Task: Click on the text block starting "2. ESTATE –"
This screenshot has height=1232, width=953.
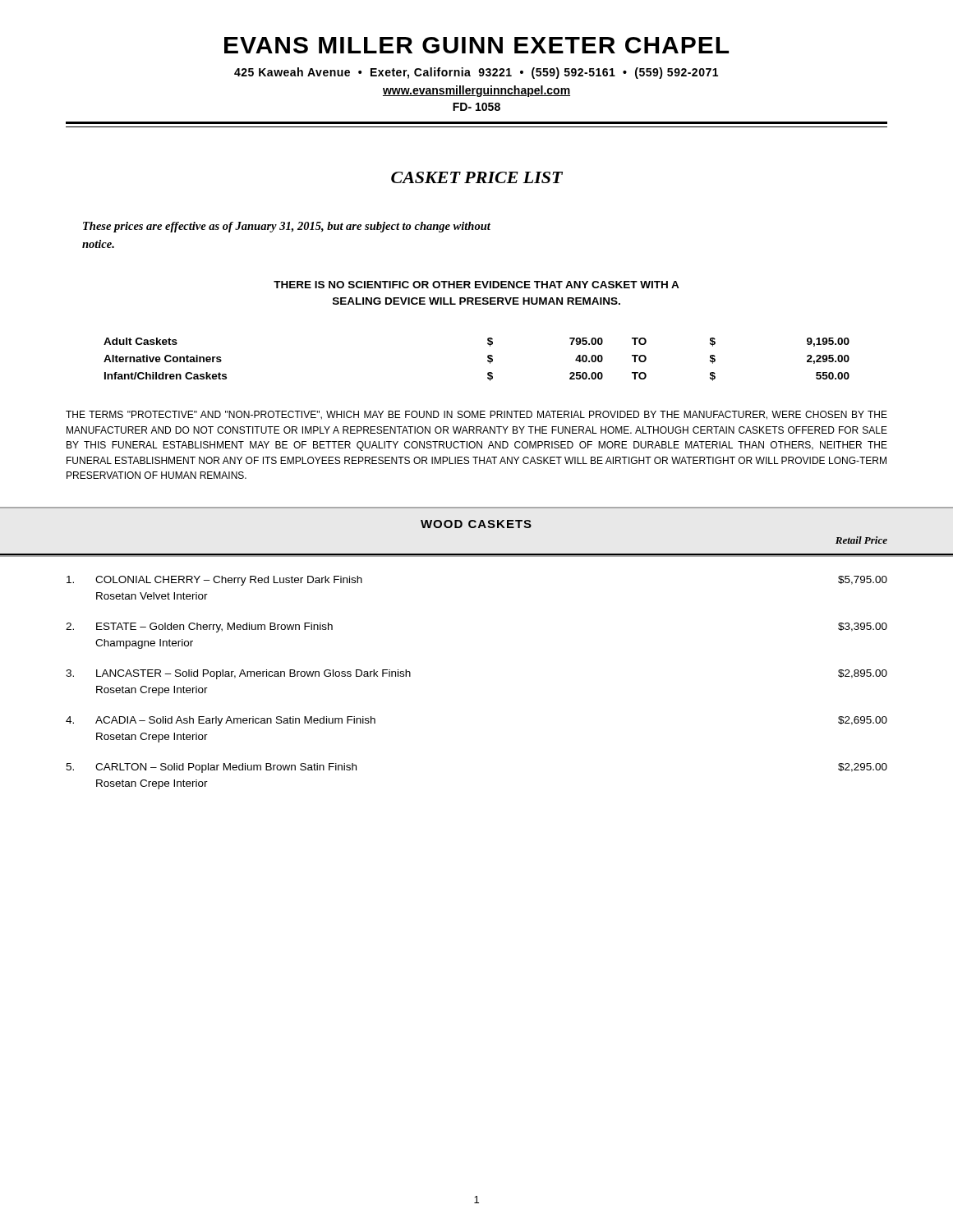Action: (x=217, y=627)
